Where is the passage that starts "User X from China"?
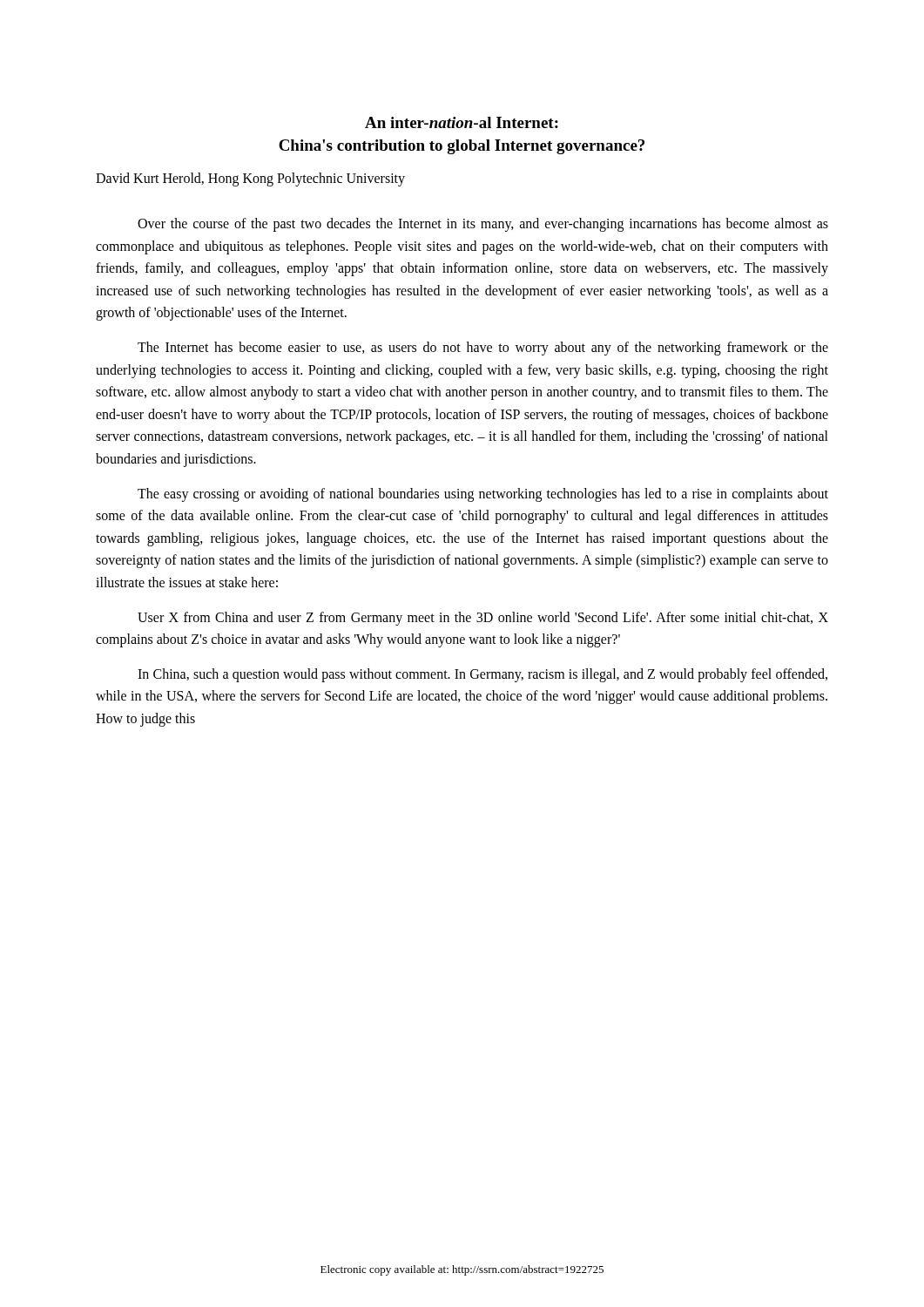924x1307 pixels. [x=462, y=628]
